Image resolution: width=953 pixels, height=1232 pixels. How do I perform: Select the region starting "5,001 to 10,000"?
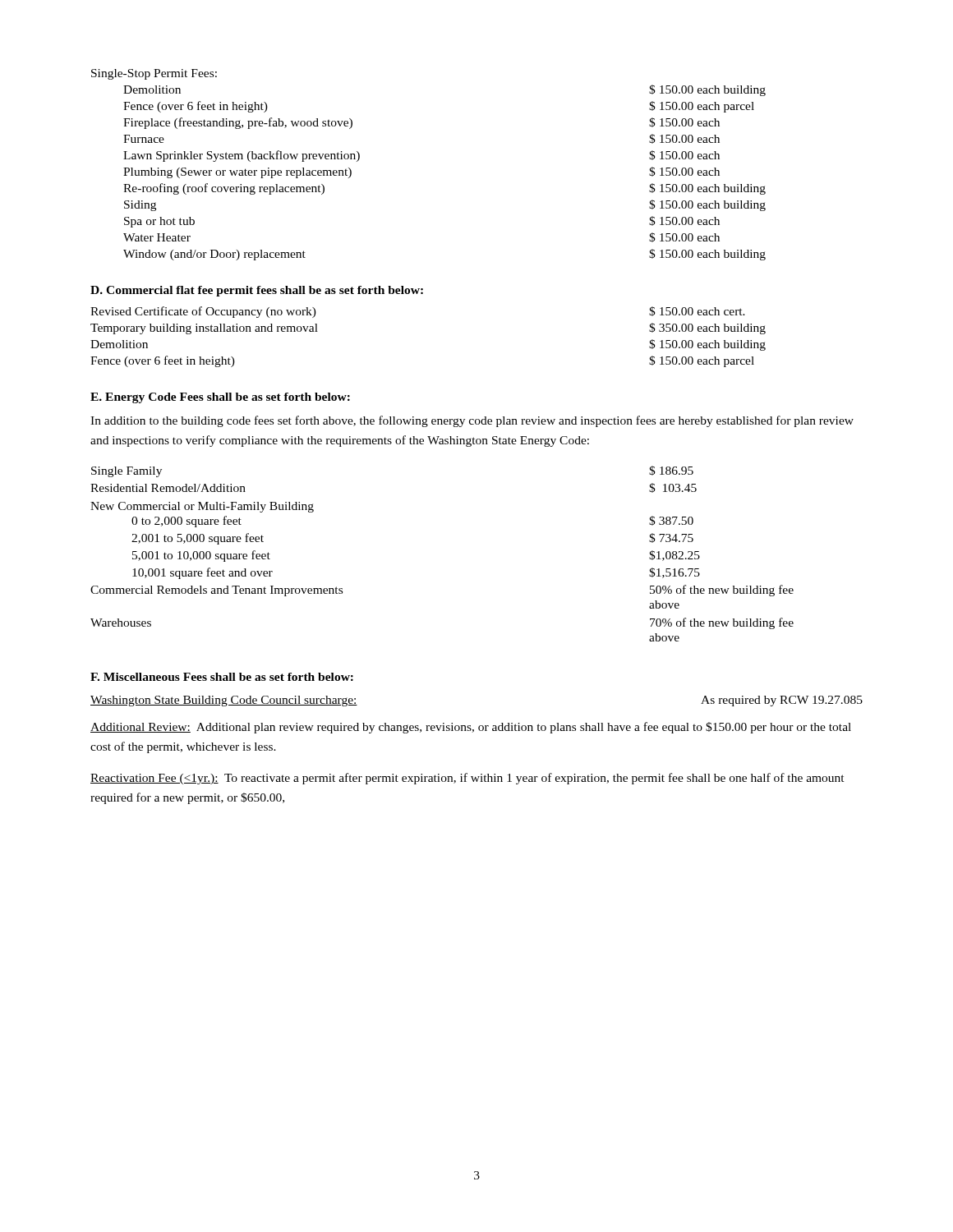pos(200,556)
